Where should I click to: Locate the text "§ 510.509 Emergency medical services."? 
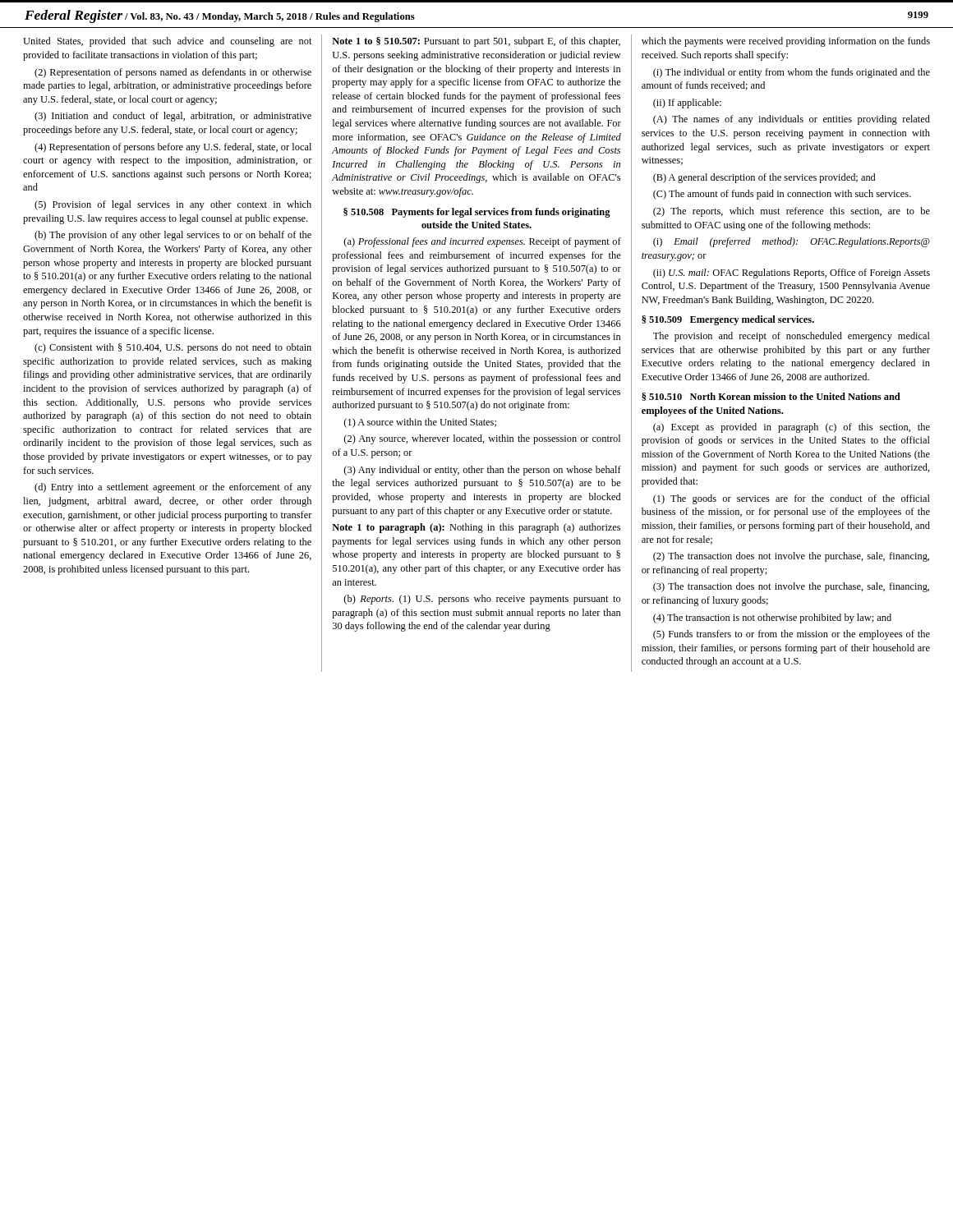[728, 320]
